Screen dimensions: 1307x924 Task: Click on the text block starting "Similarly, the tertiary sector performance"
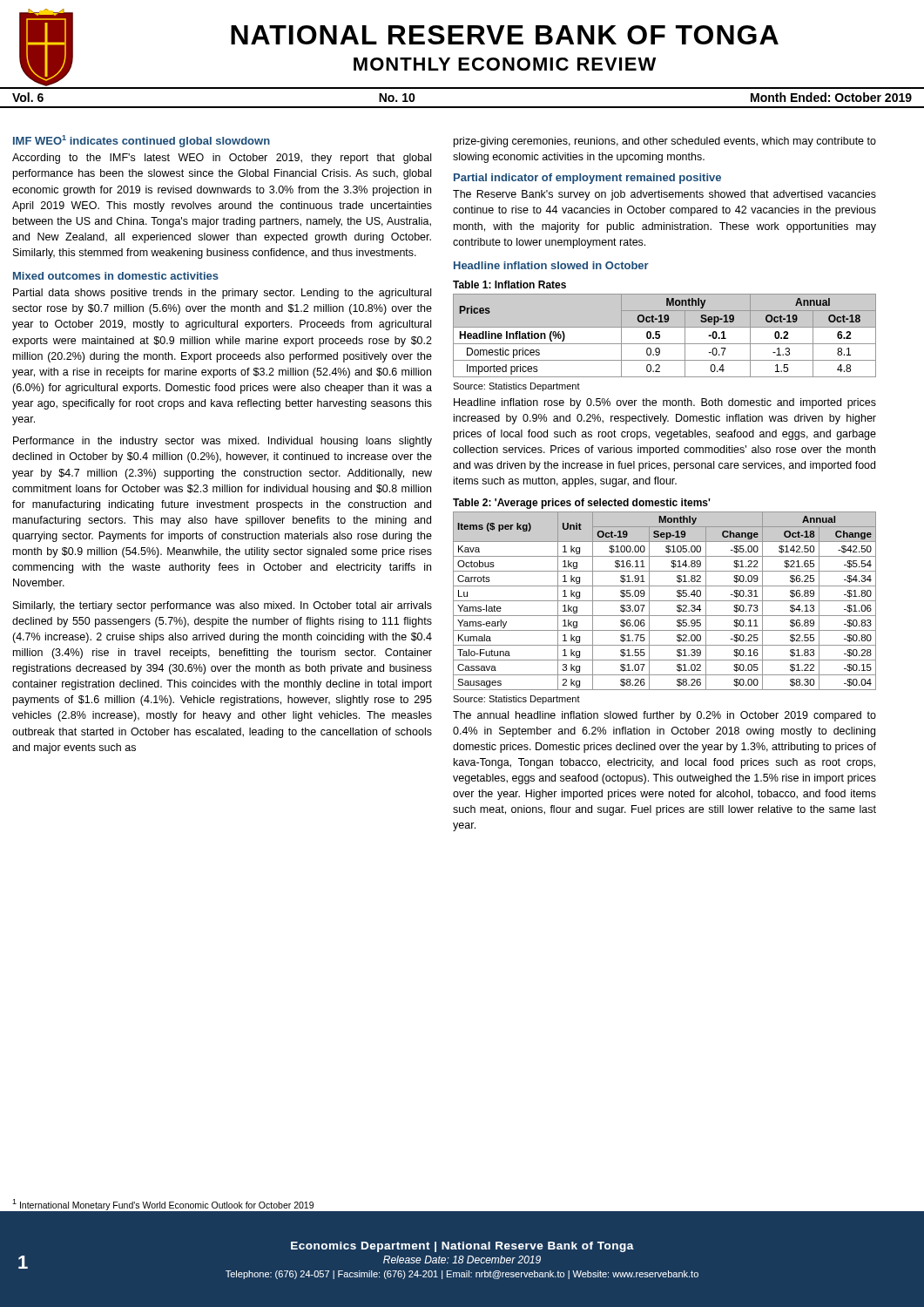[x=222, y=676]
